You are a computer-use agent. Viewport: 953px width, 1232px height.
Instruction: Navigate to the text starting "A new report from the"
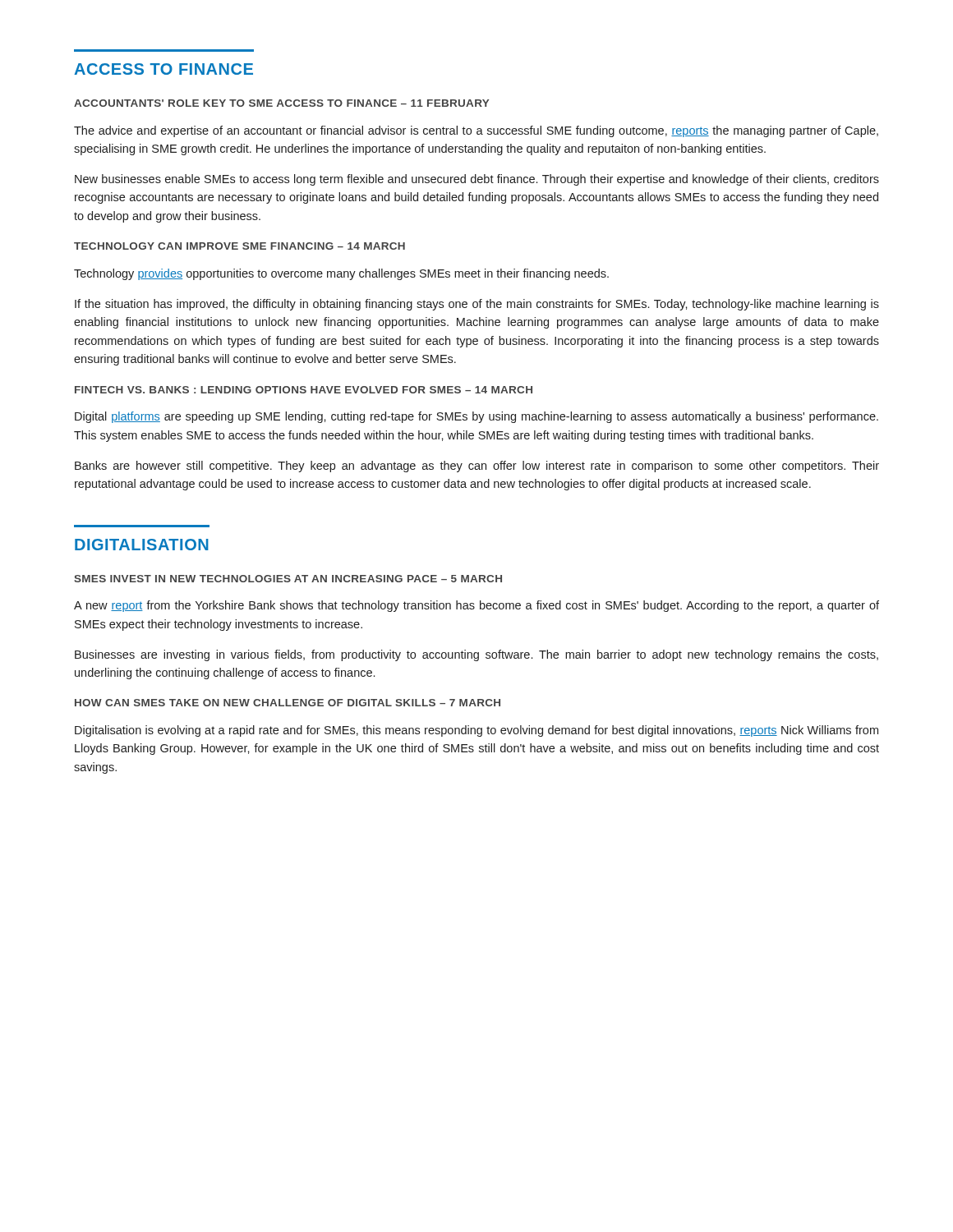pos(476,615)
